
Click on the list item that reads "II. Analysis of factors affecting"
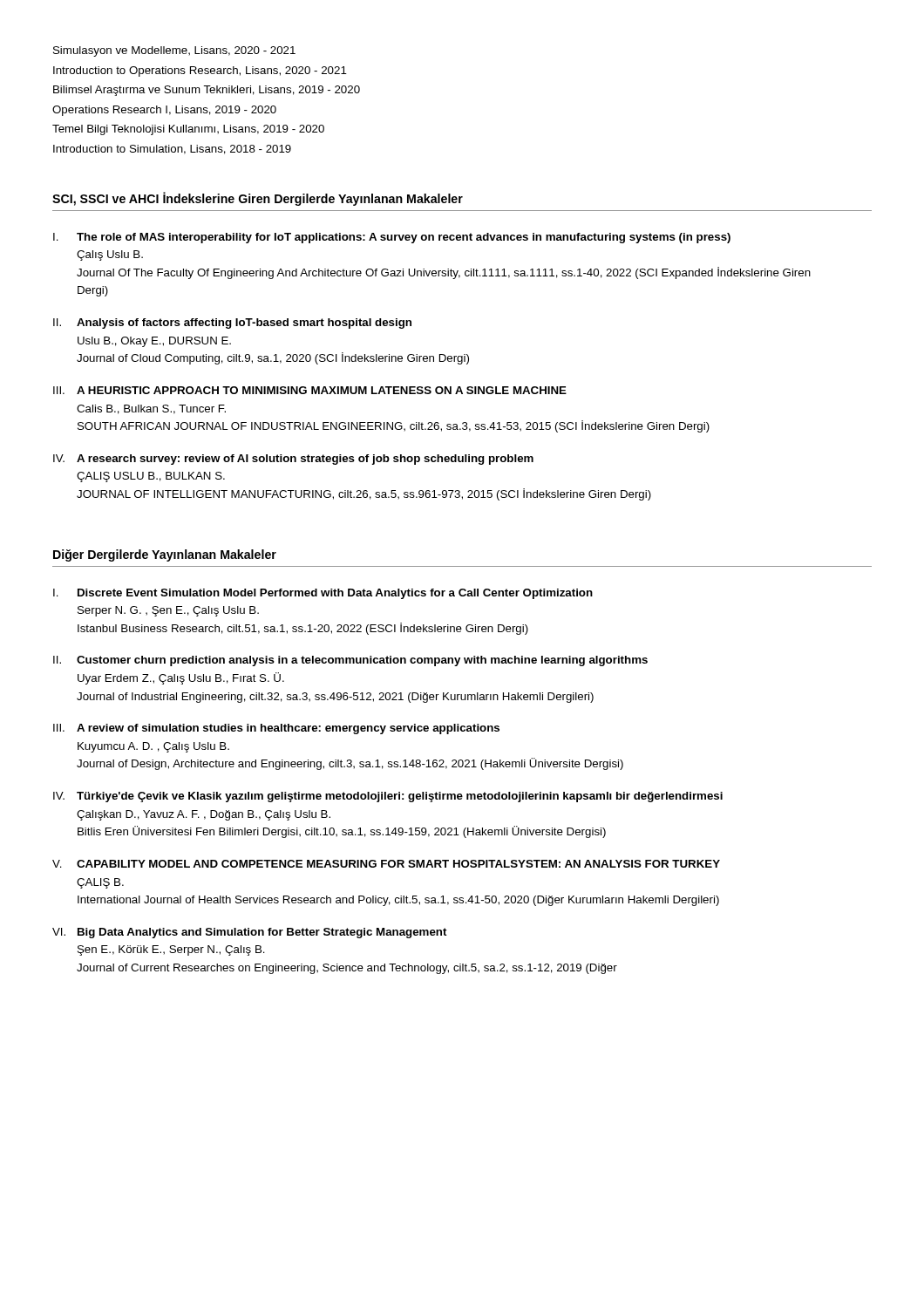pos(232,324)
